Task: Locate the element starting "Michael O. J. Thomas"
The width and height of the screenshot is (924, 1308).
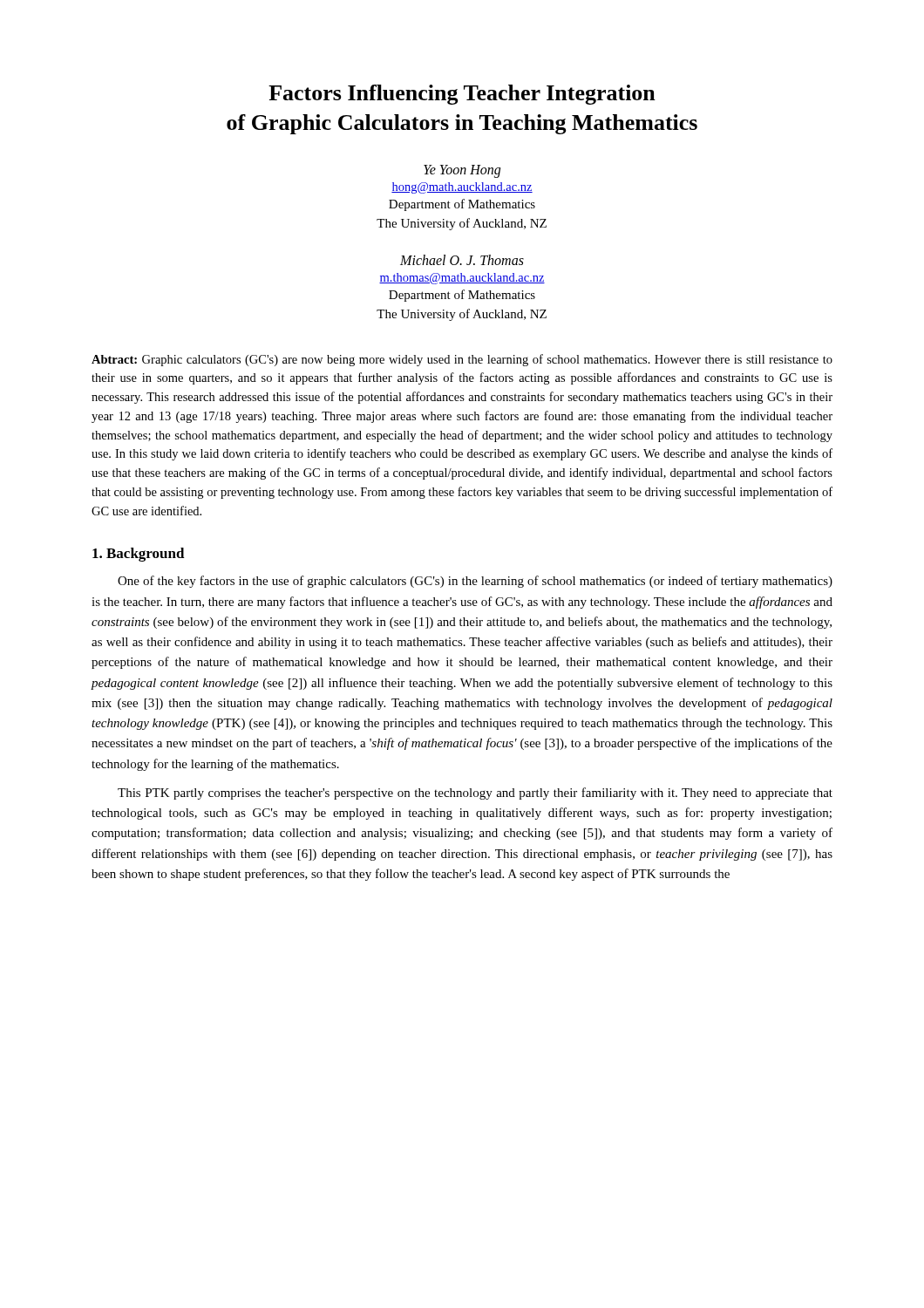Action: 462,288
